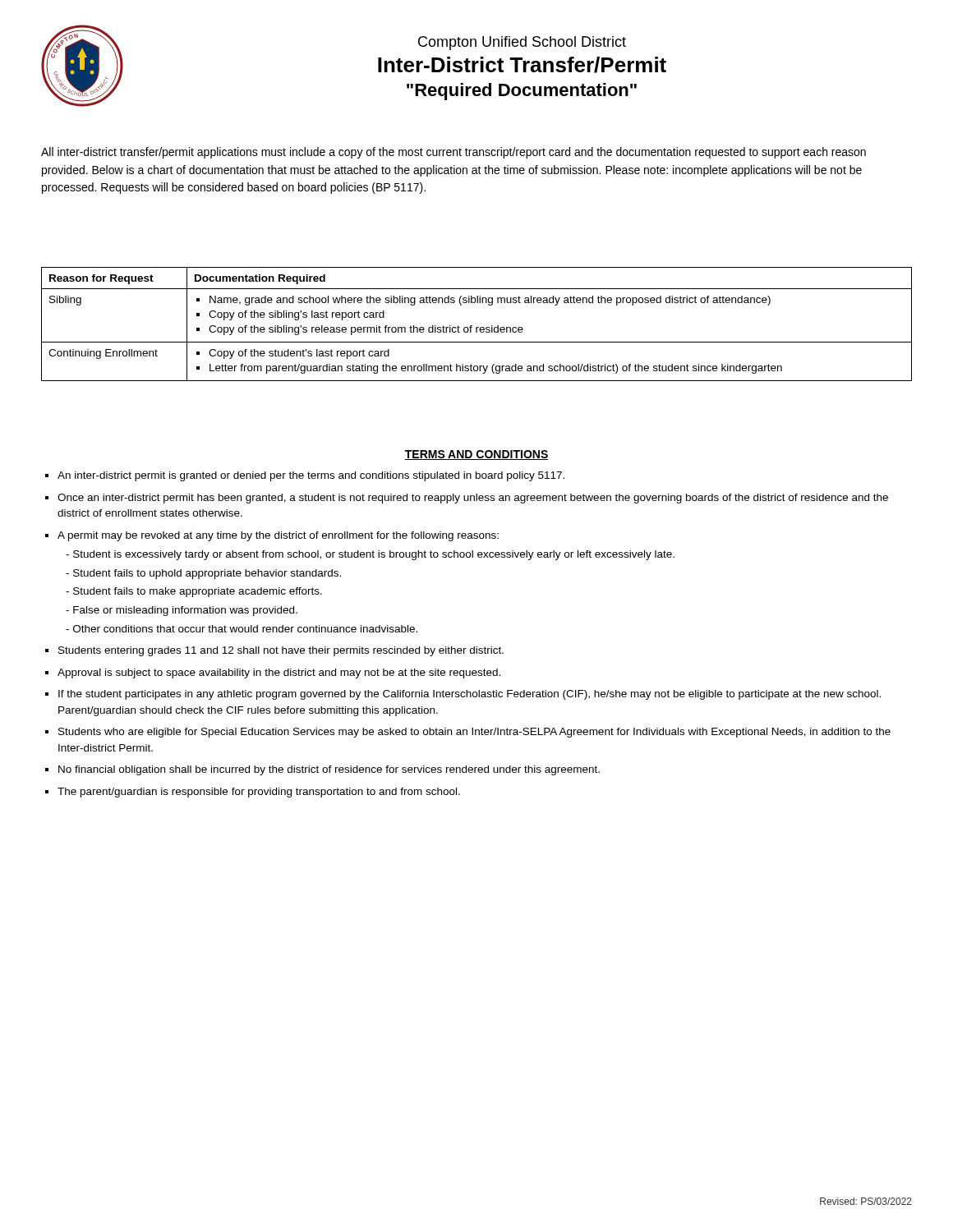Find the logo
953x1232 pixels.
click(x=86, y=67)
